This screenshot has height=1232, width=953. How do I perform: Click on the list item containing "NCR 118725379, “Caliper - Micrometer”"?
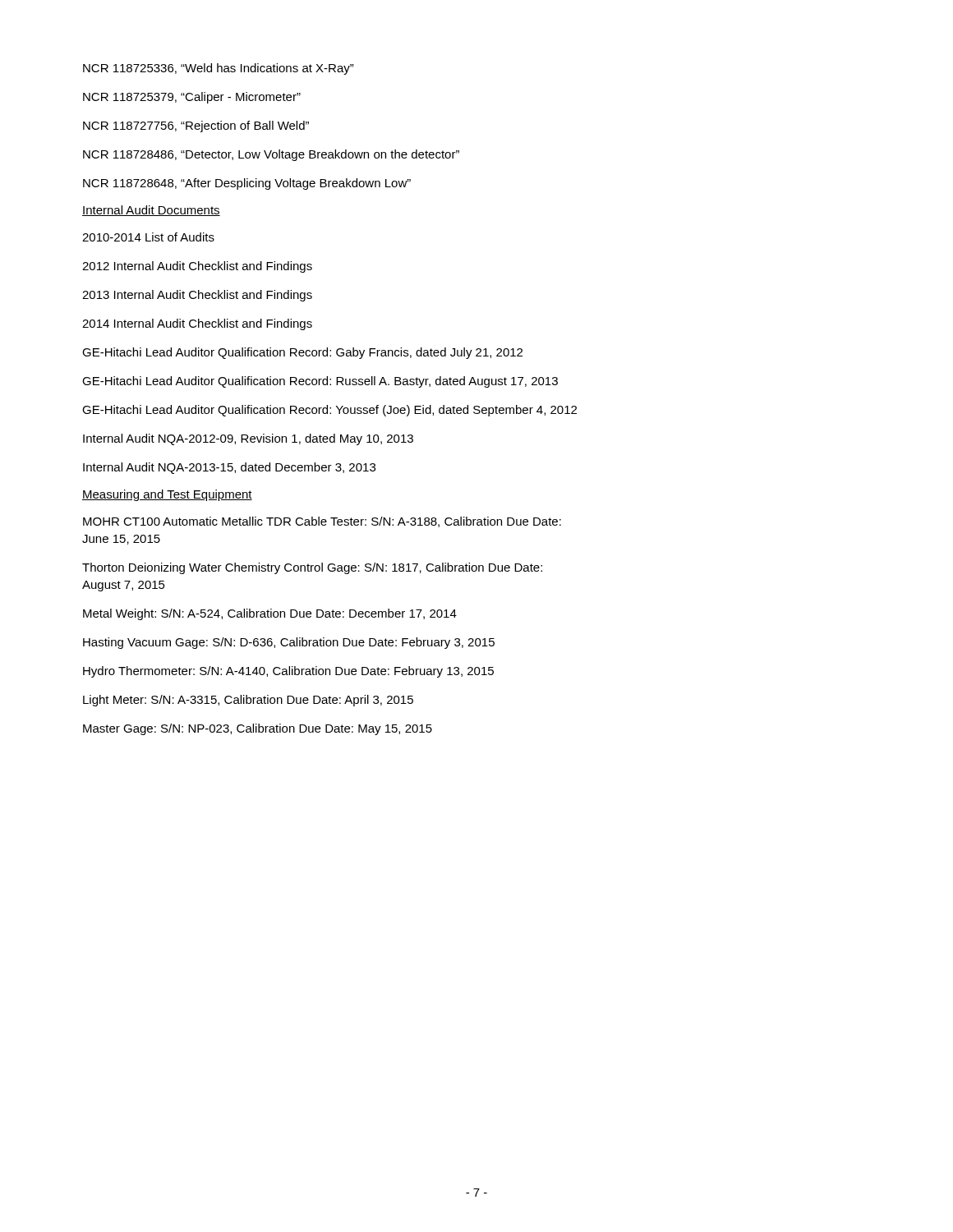click(191, 97)
